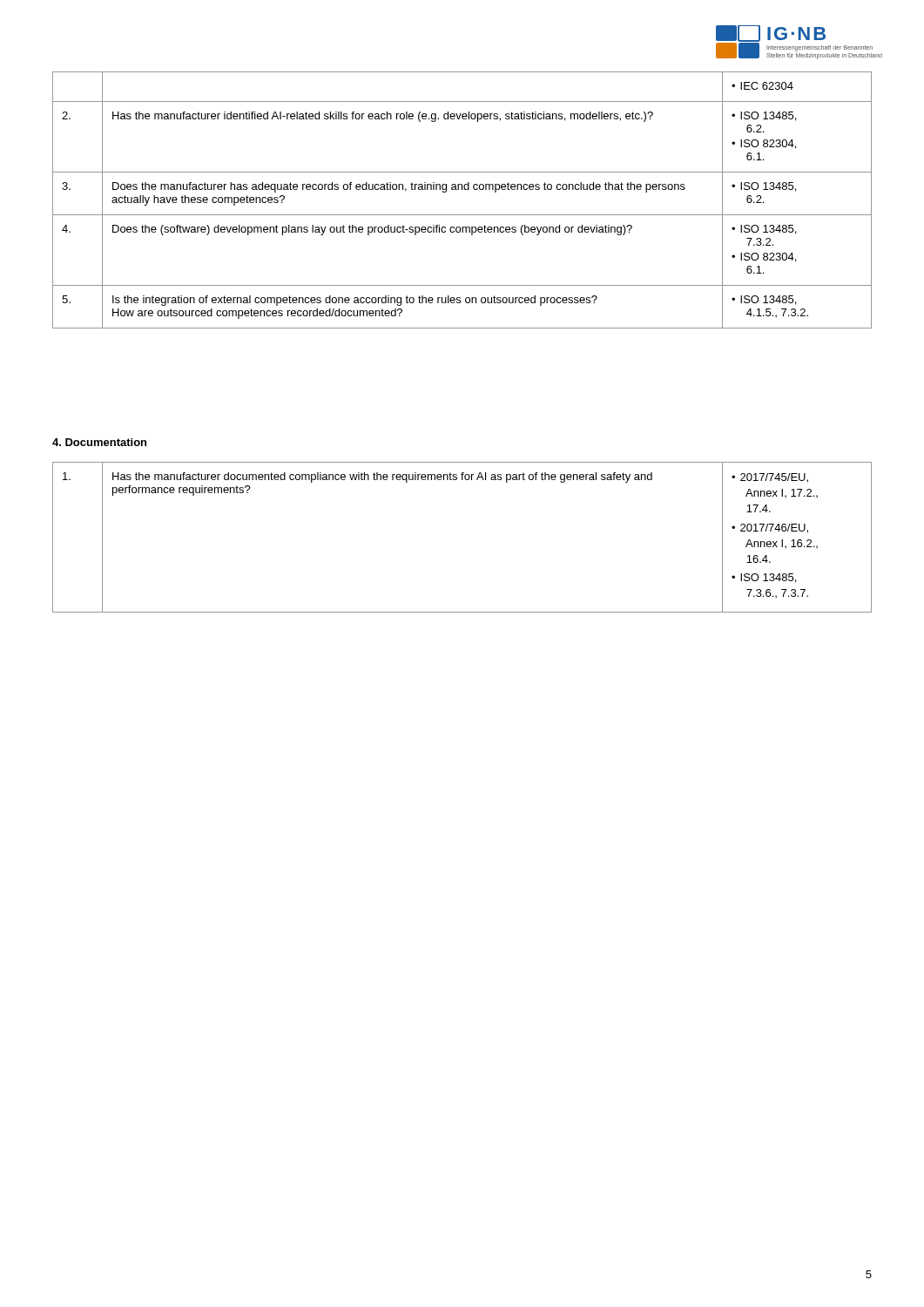Select the table that reads "2017/745/EU, Annex I, 17.2.,"
Viewport: 924px width, 1307px height.
pyautogui.click(x=462, y=537)
